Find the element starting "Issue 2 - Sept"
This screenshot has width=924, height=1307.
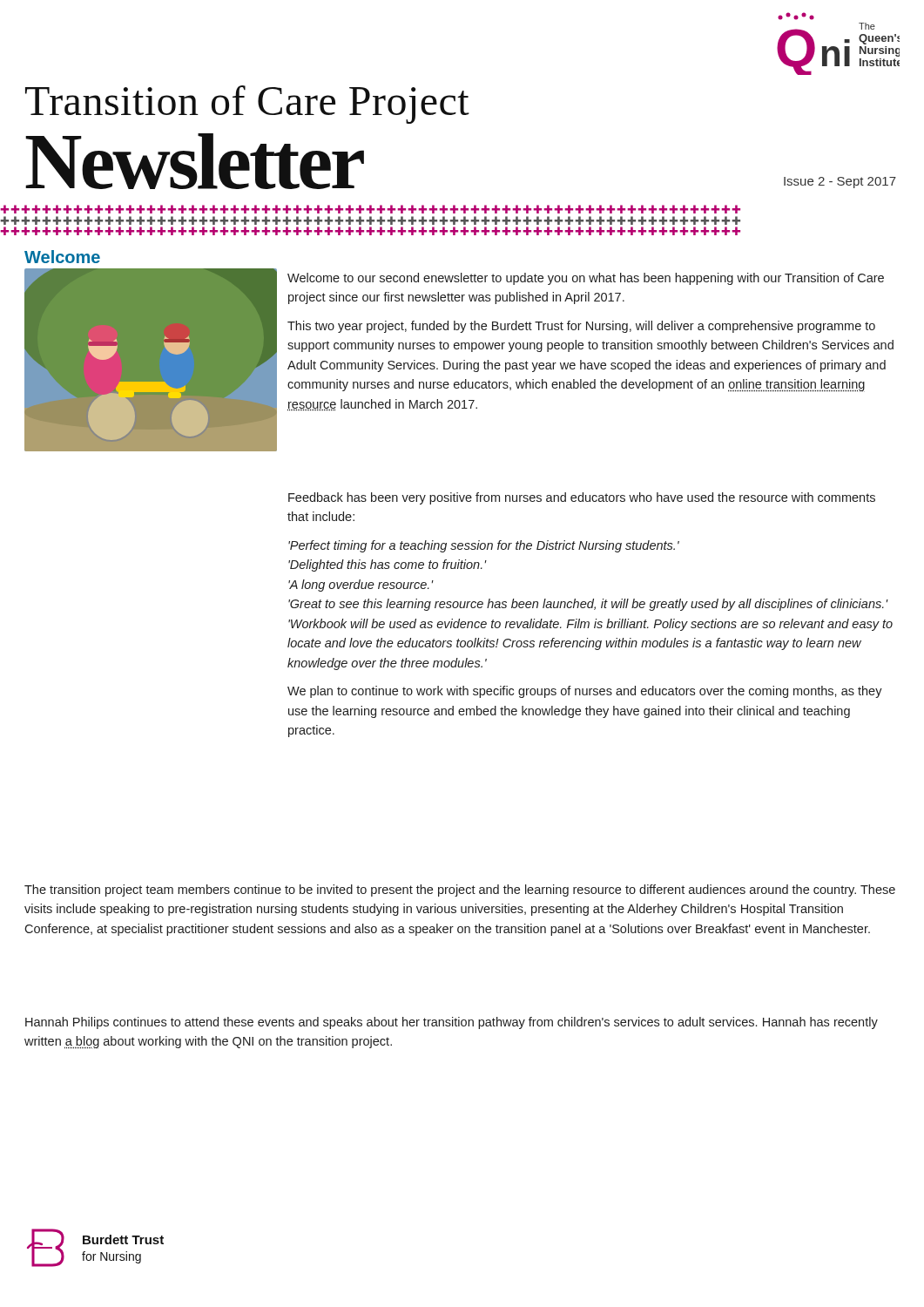(839, 181)
